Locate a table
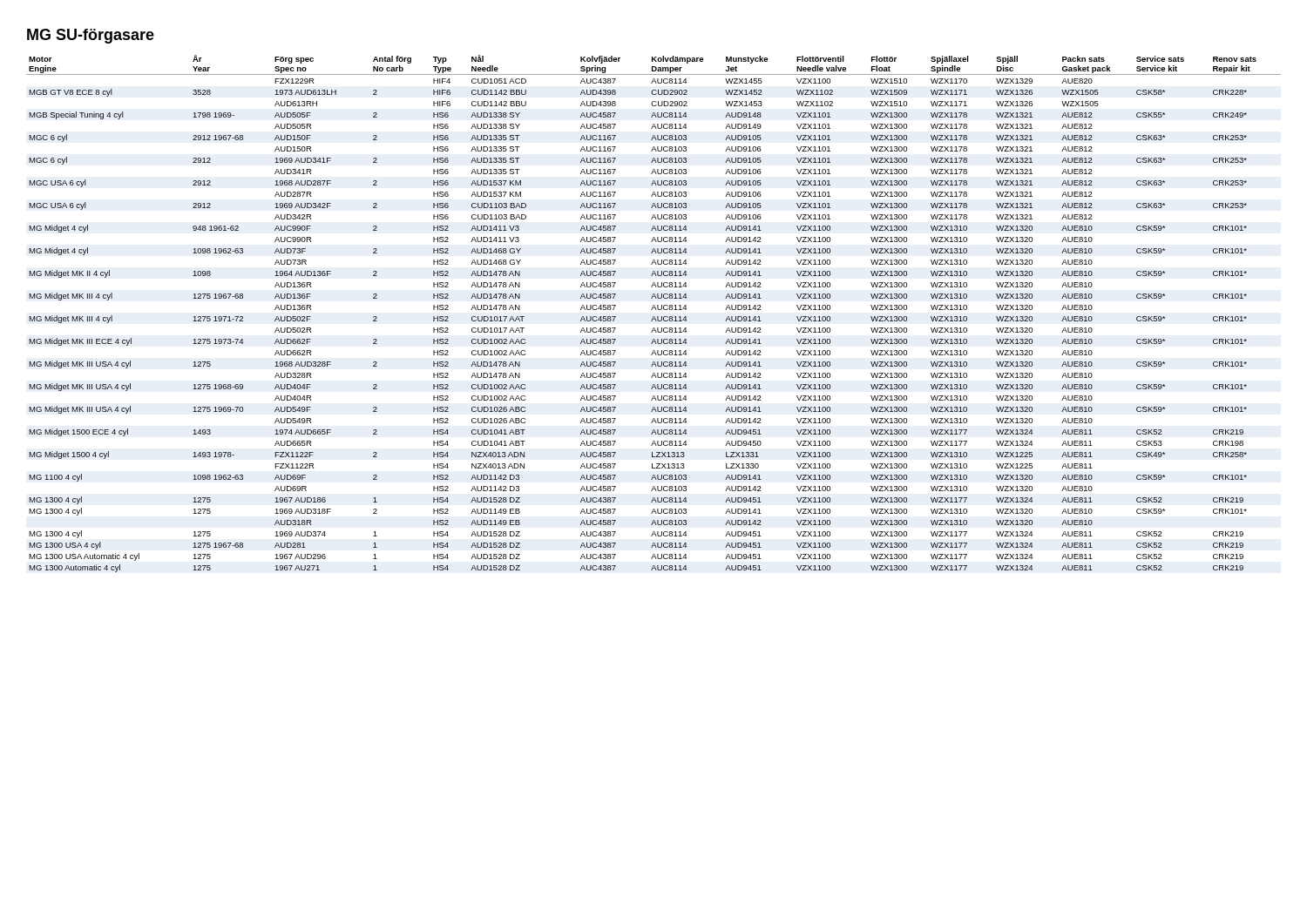 tap(654, 313)
